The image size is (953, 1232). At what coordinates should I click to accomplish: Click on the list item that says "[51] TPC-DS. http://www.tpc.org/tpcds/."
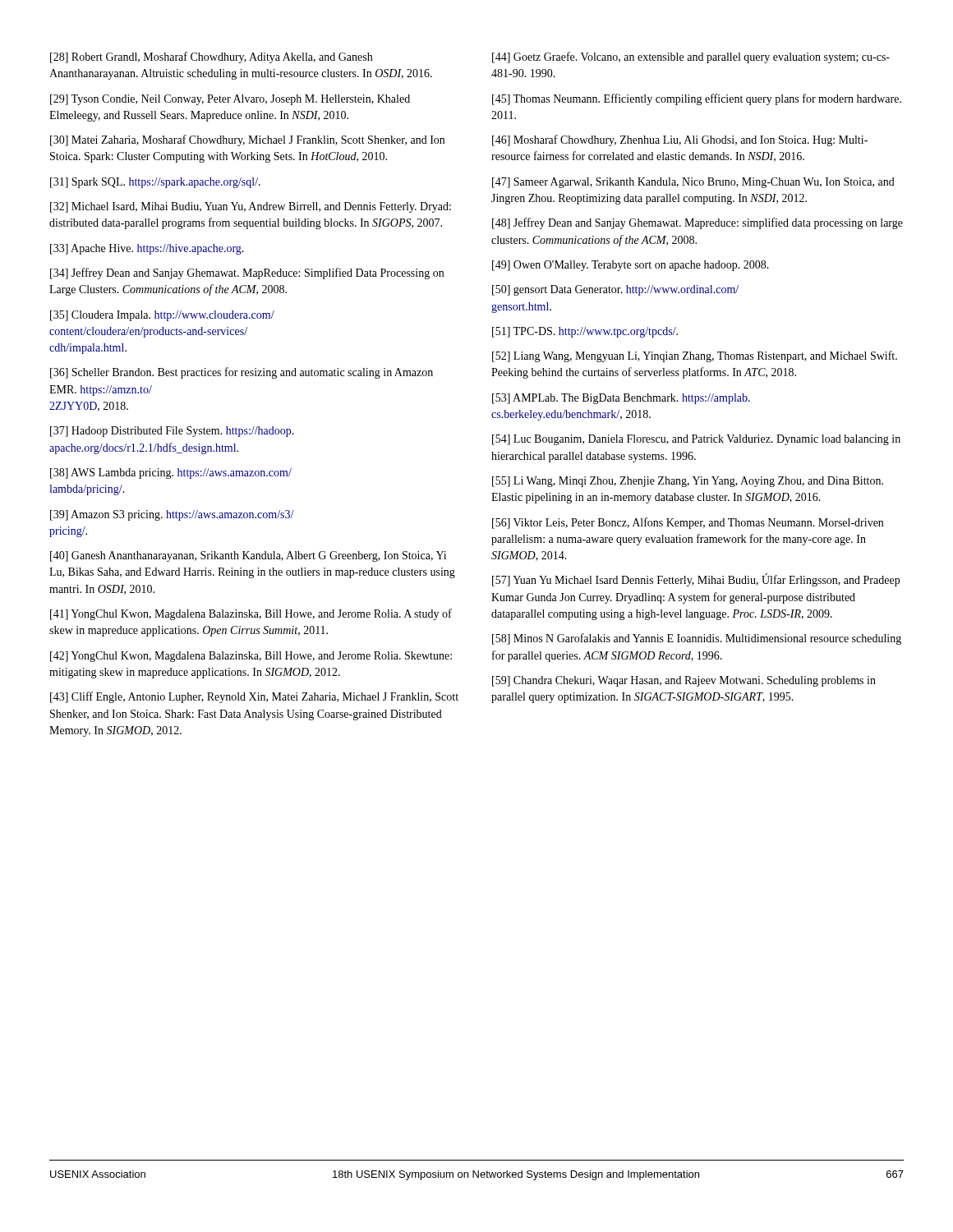click(x=585, y=331)
